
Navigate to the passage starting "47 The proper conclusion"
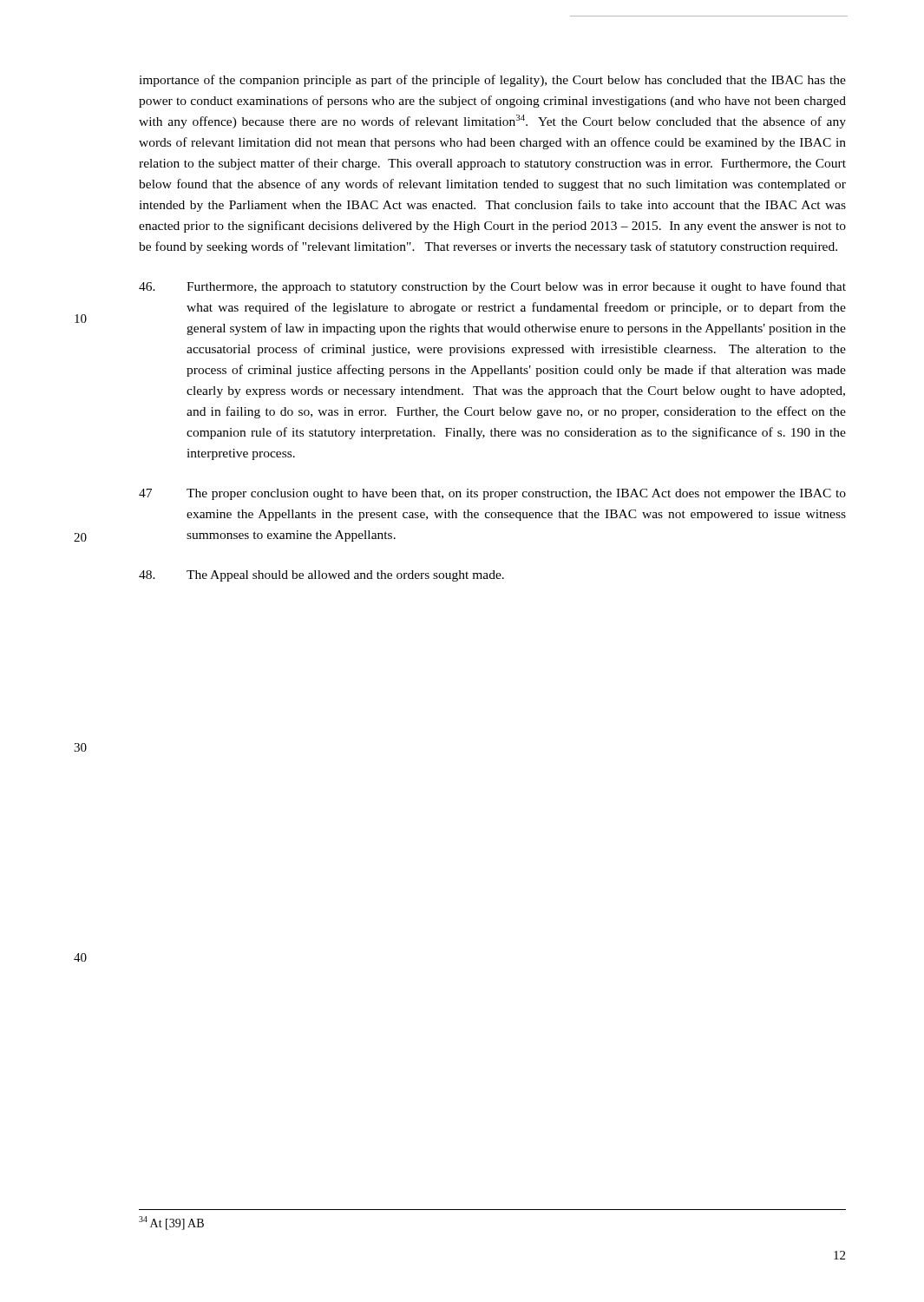click(492, 514)
